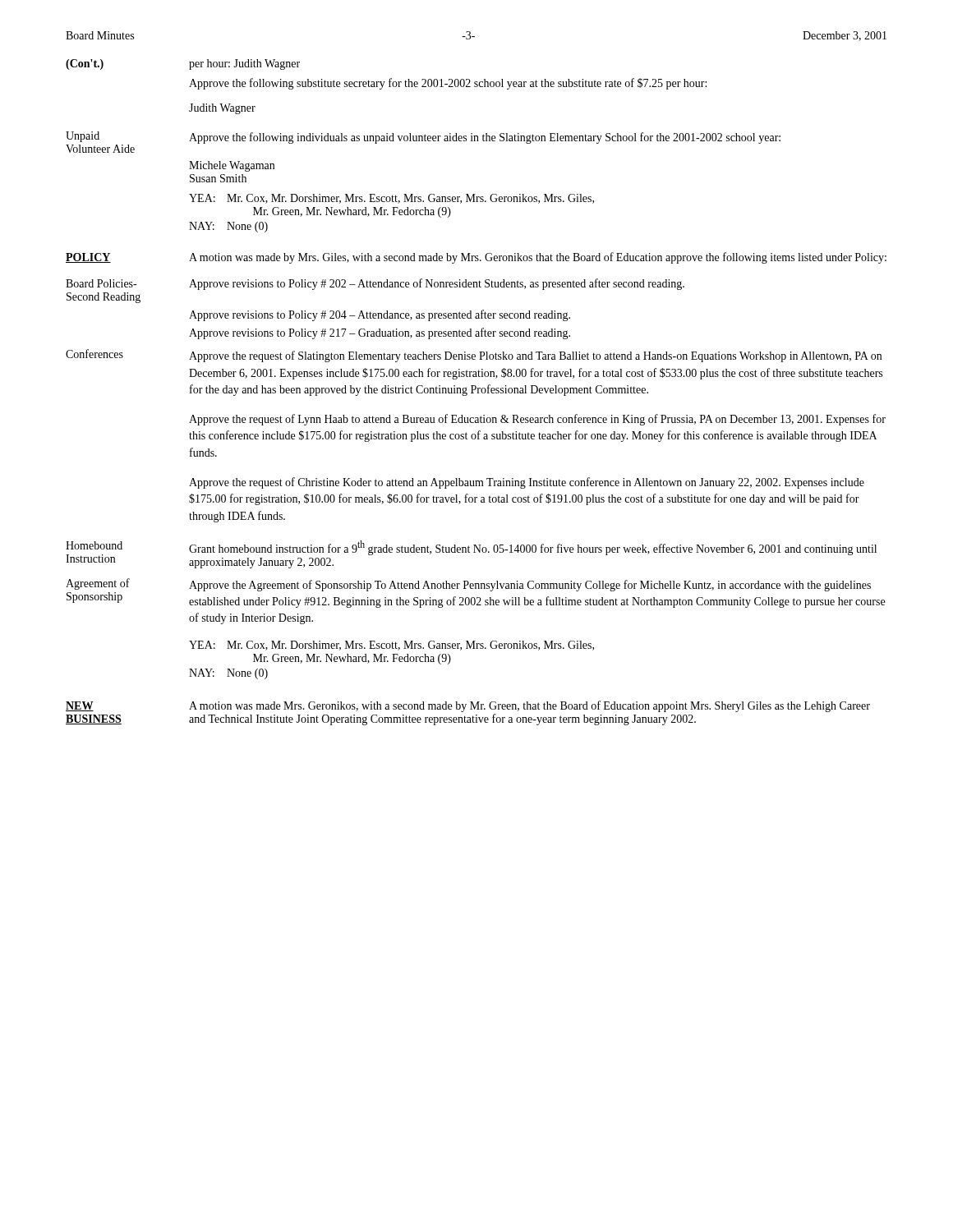Point to the element starting "Approve the request of Christine Koder to attend"

[476, 503]
